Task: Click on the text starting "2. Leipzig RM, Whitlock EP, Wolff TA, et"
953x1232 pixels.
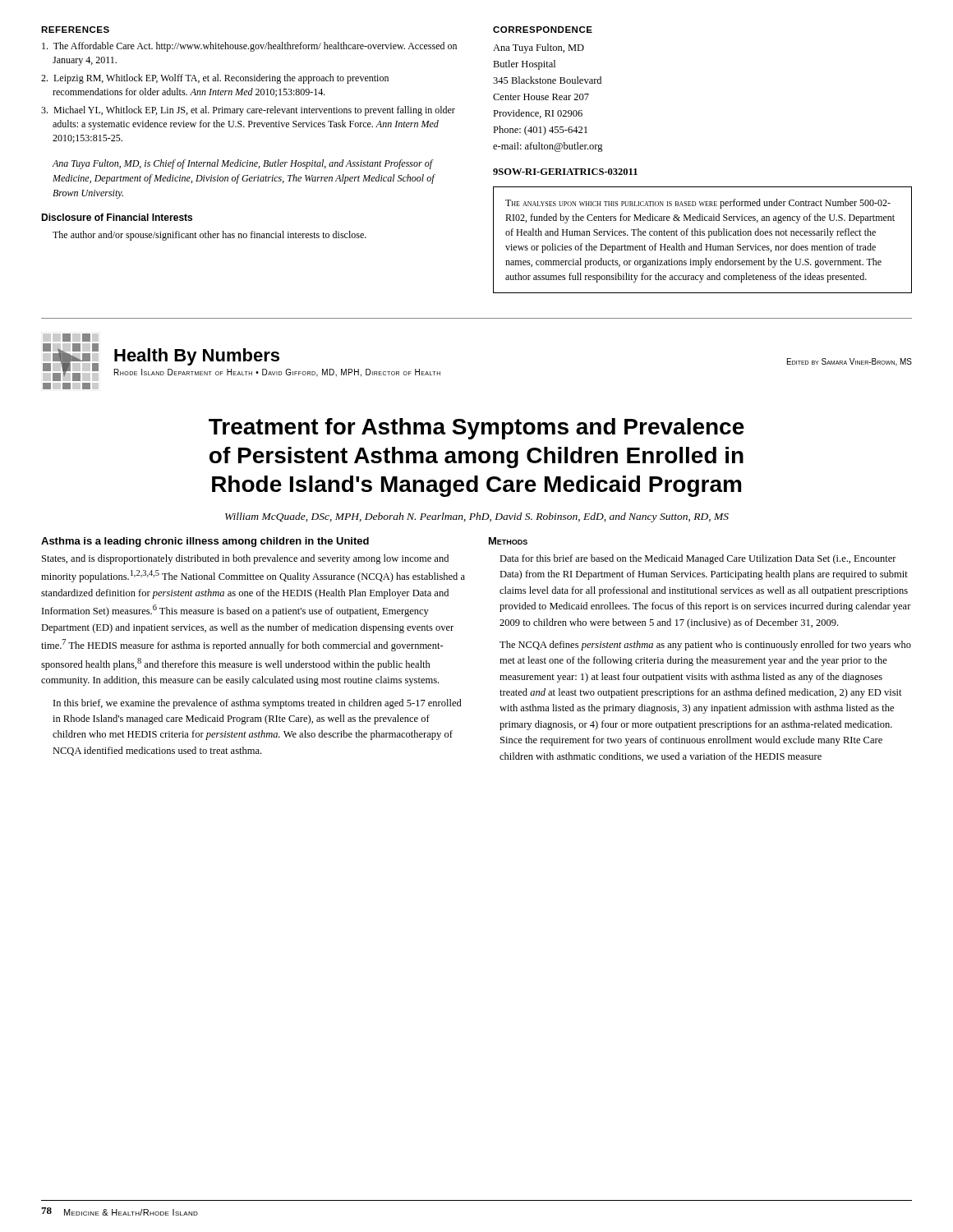Action: [x=215, y=85]
